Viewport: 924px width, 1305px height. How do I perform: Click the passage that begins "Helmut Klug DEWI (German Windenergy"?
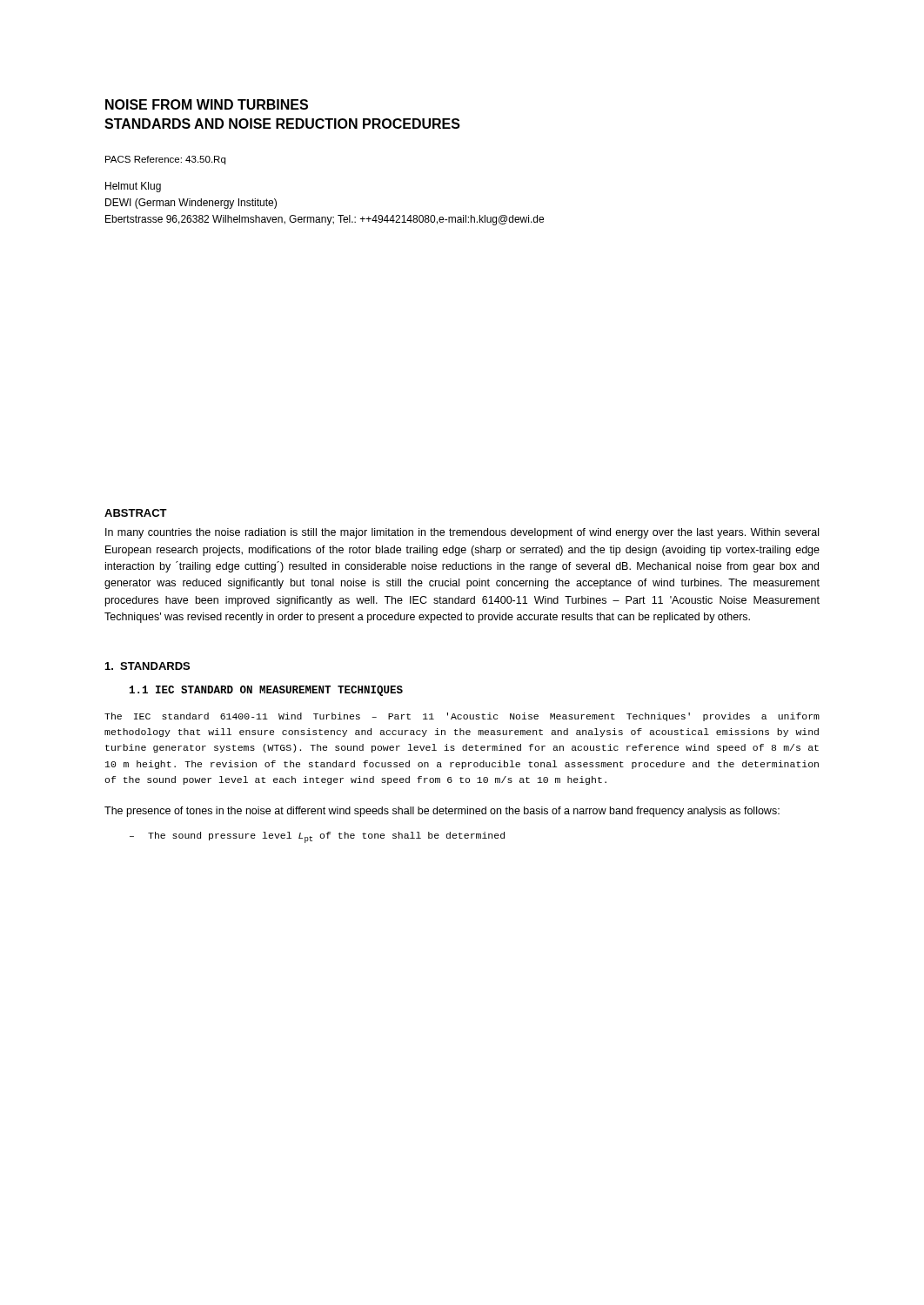tap(133, 187)
